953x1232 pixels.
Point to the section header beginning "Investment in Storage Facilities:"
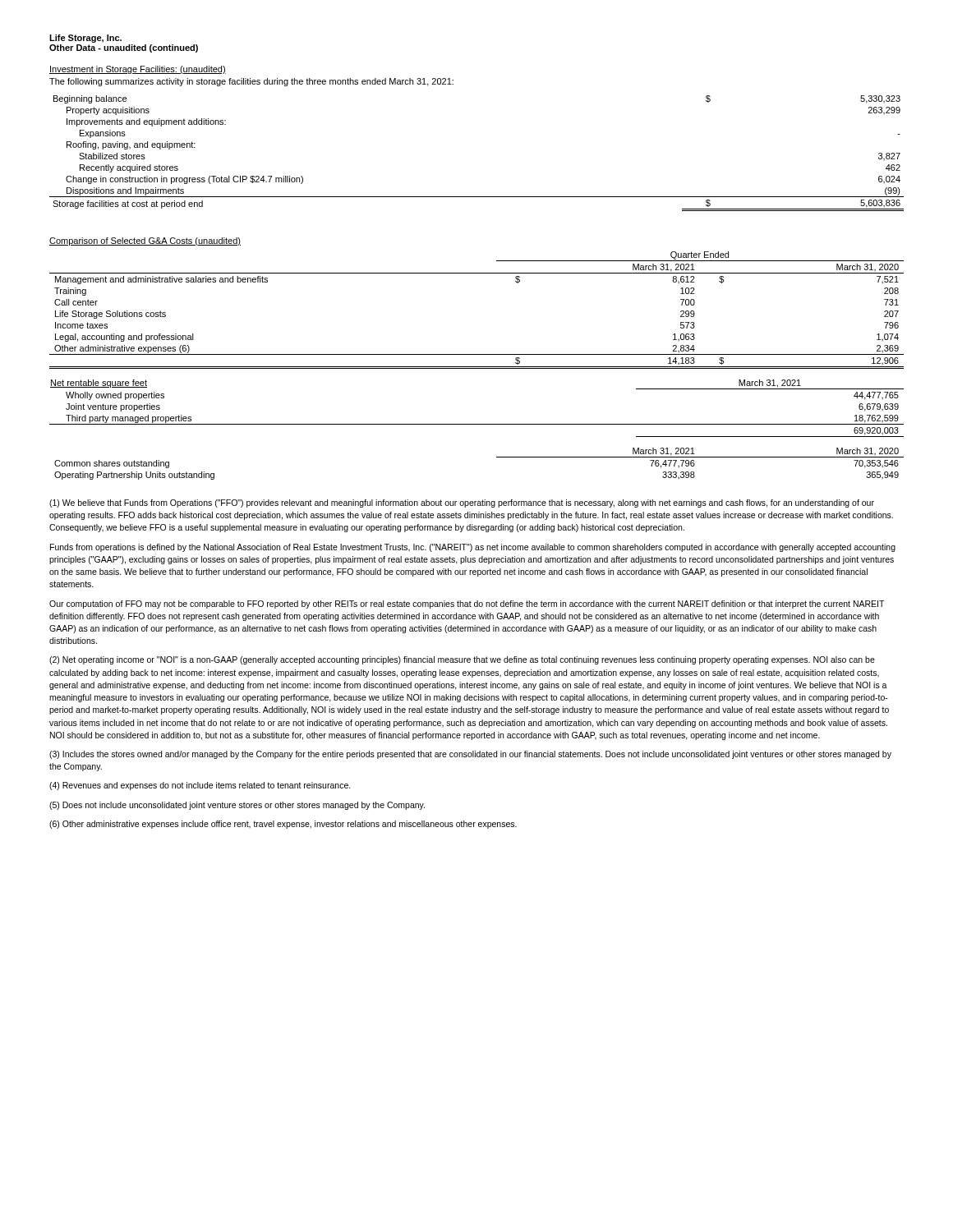tap(137, 69)
